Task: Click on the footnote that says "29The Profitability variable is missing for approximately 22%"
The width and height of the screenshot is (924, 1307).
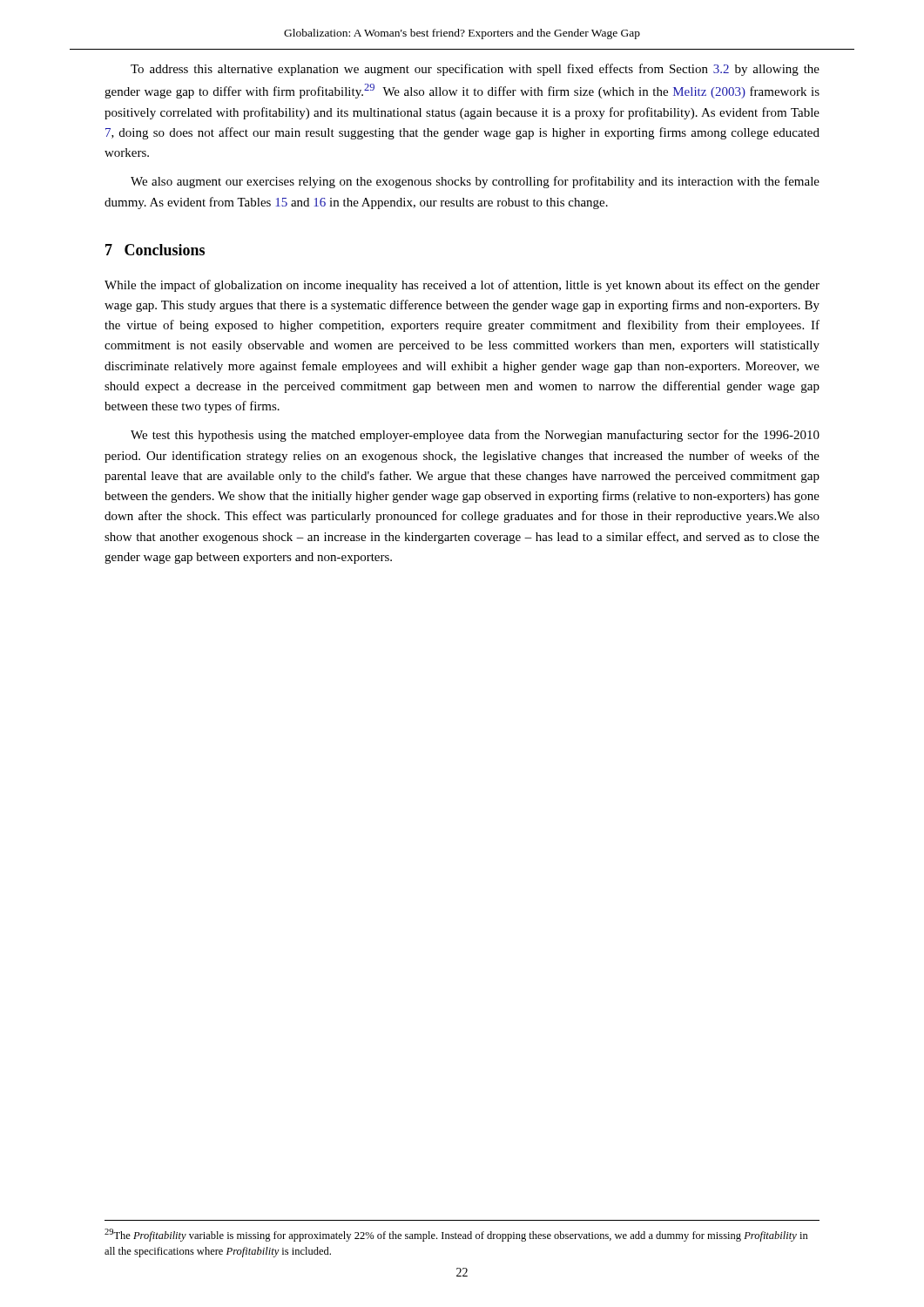Action: point(462,1242)
